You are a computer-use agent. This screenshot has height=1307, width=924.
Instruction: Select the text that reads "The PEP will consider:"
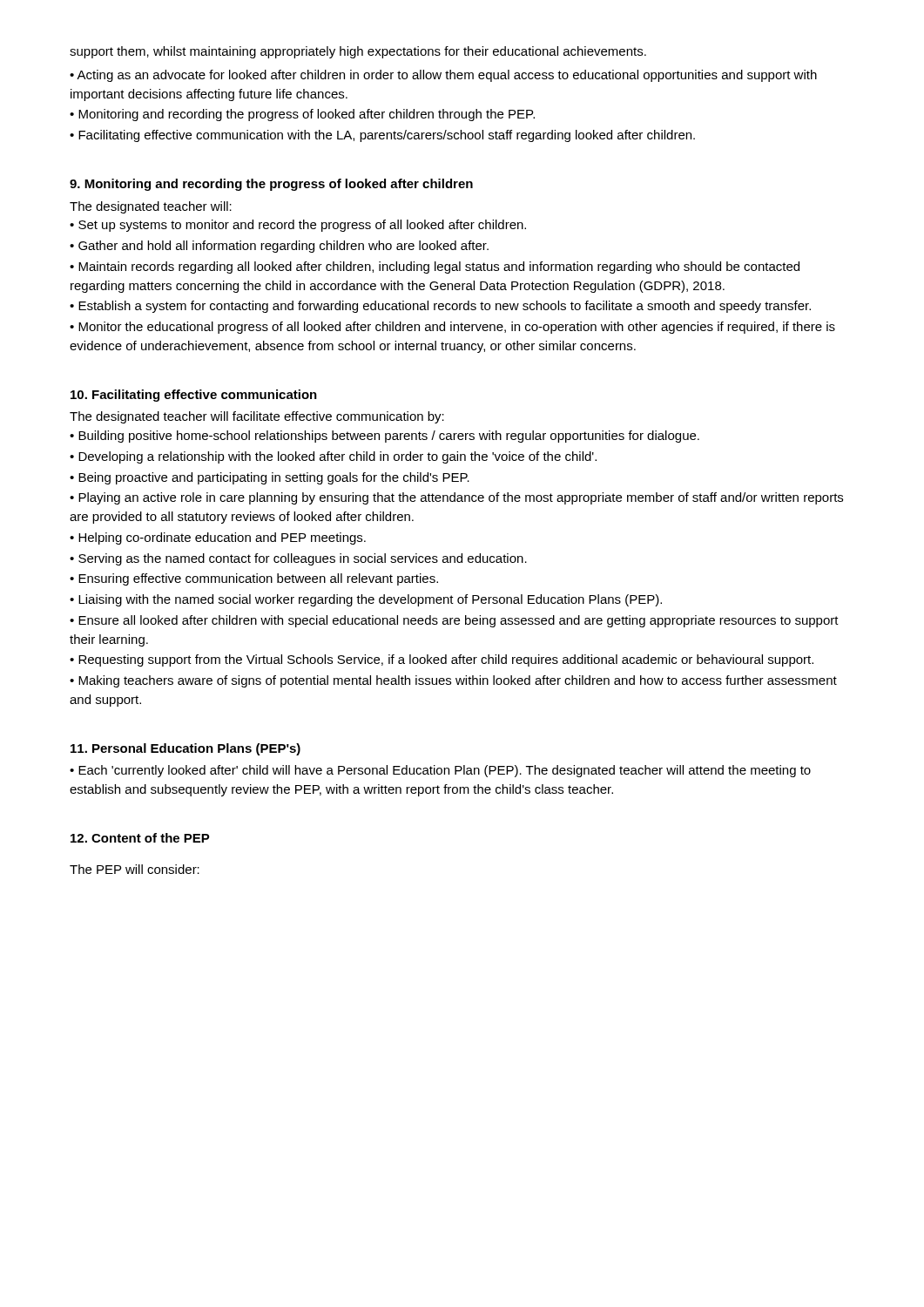click(x=135, y=869)
